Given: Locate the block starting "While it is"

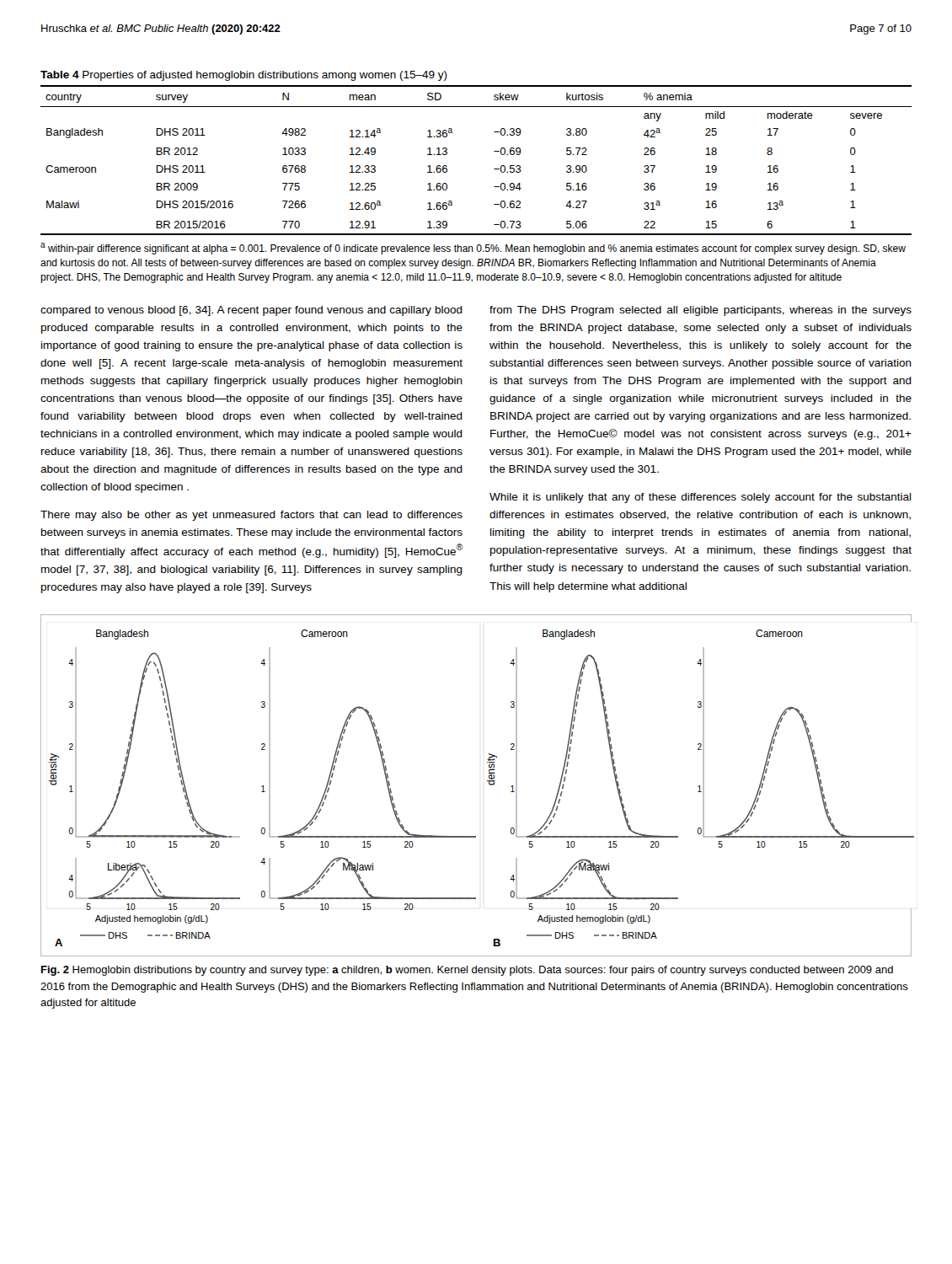Looking at the screenshot, I should point(701,541).
